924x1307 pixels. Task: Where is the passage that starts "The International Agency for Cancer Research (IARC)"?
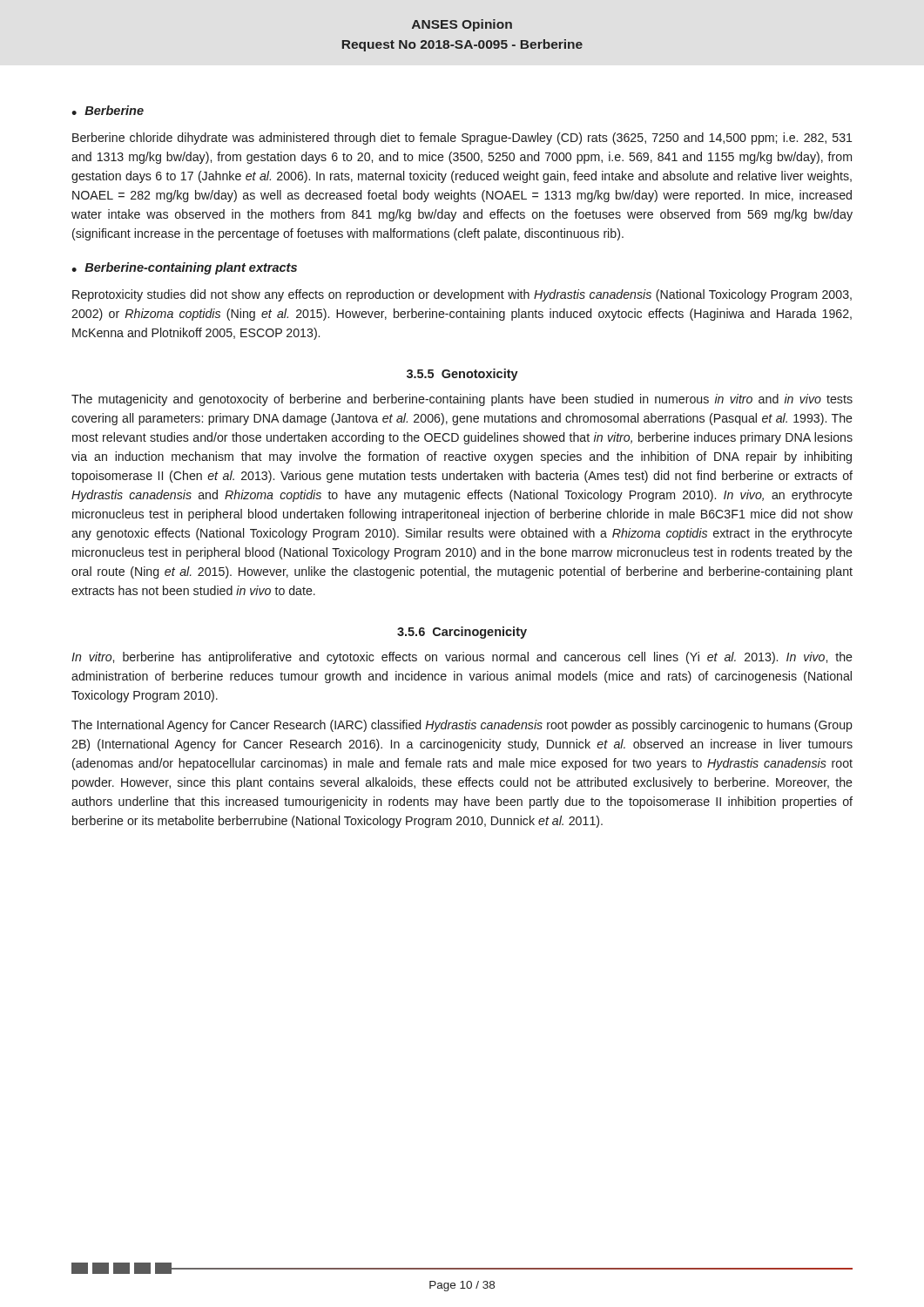462,772
